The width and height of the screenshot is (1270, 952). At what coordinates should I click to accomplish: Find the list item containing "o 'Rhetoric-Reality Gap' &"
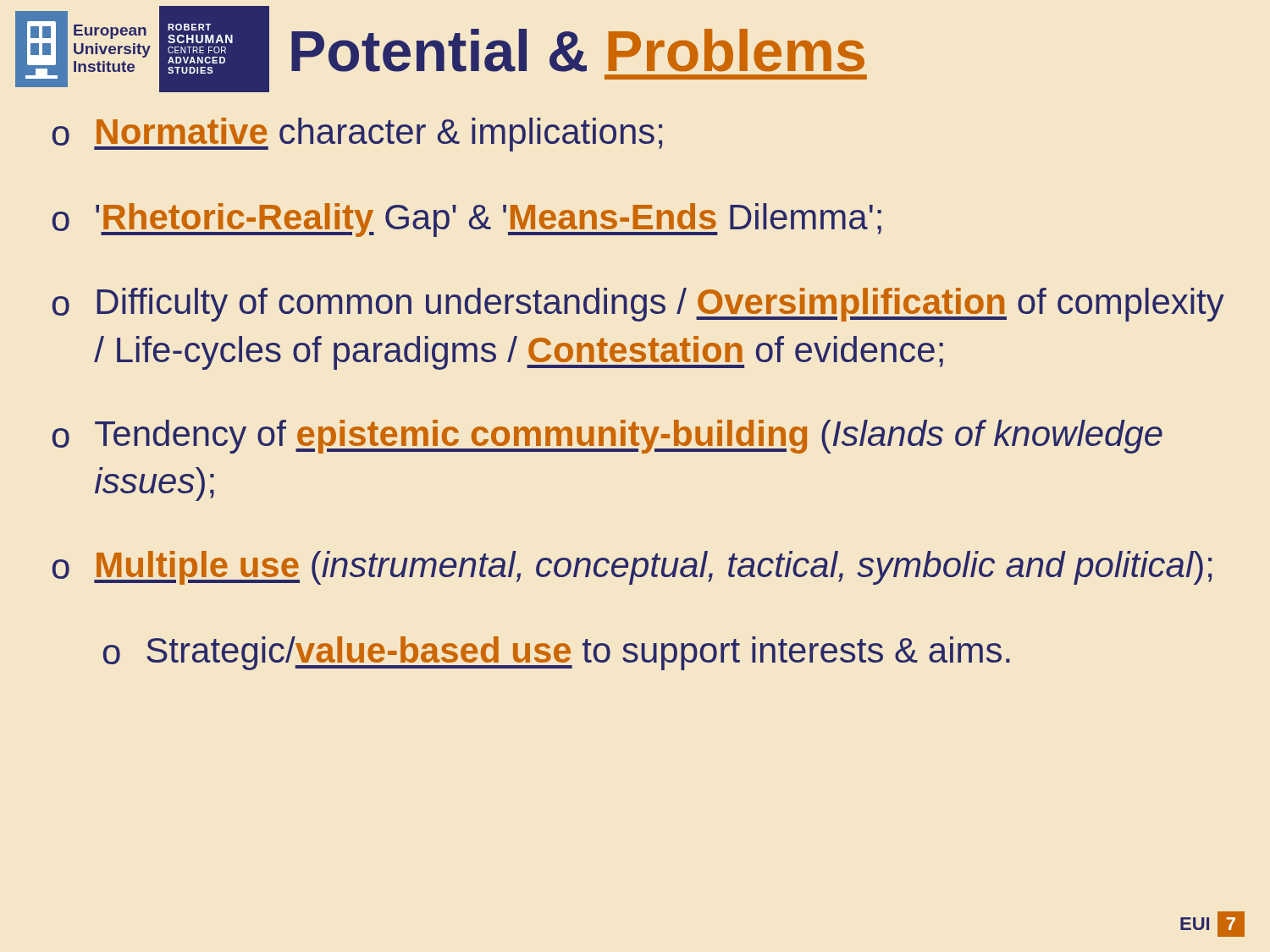(x=643, y=218)
